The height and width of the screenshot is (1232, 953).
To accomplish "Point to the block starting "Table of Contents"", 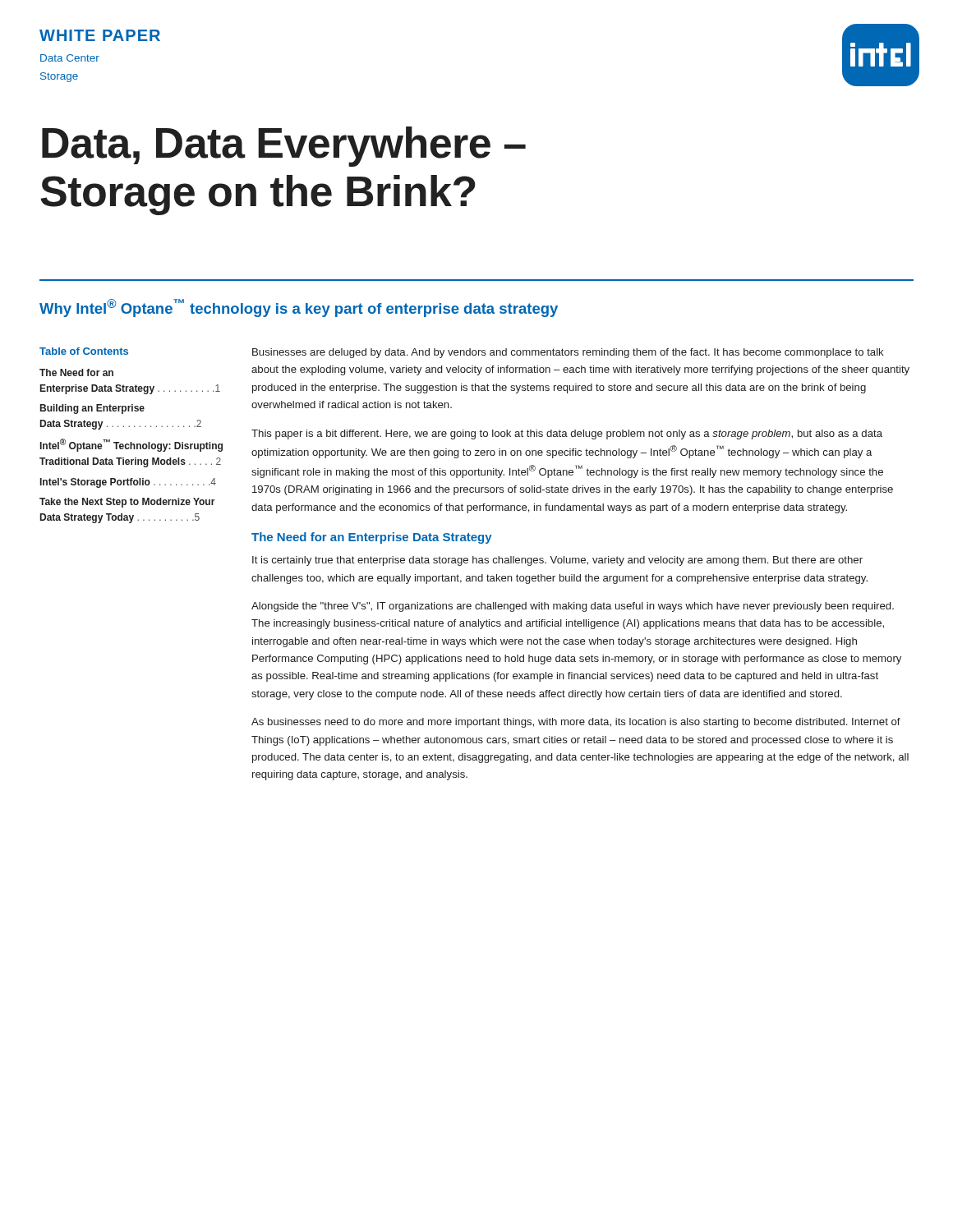I will pyautogui.click(x=84, y=351).
